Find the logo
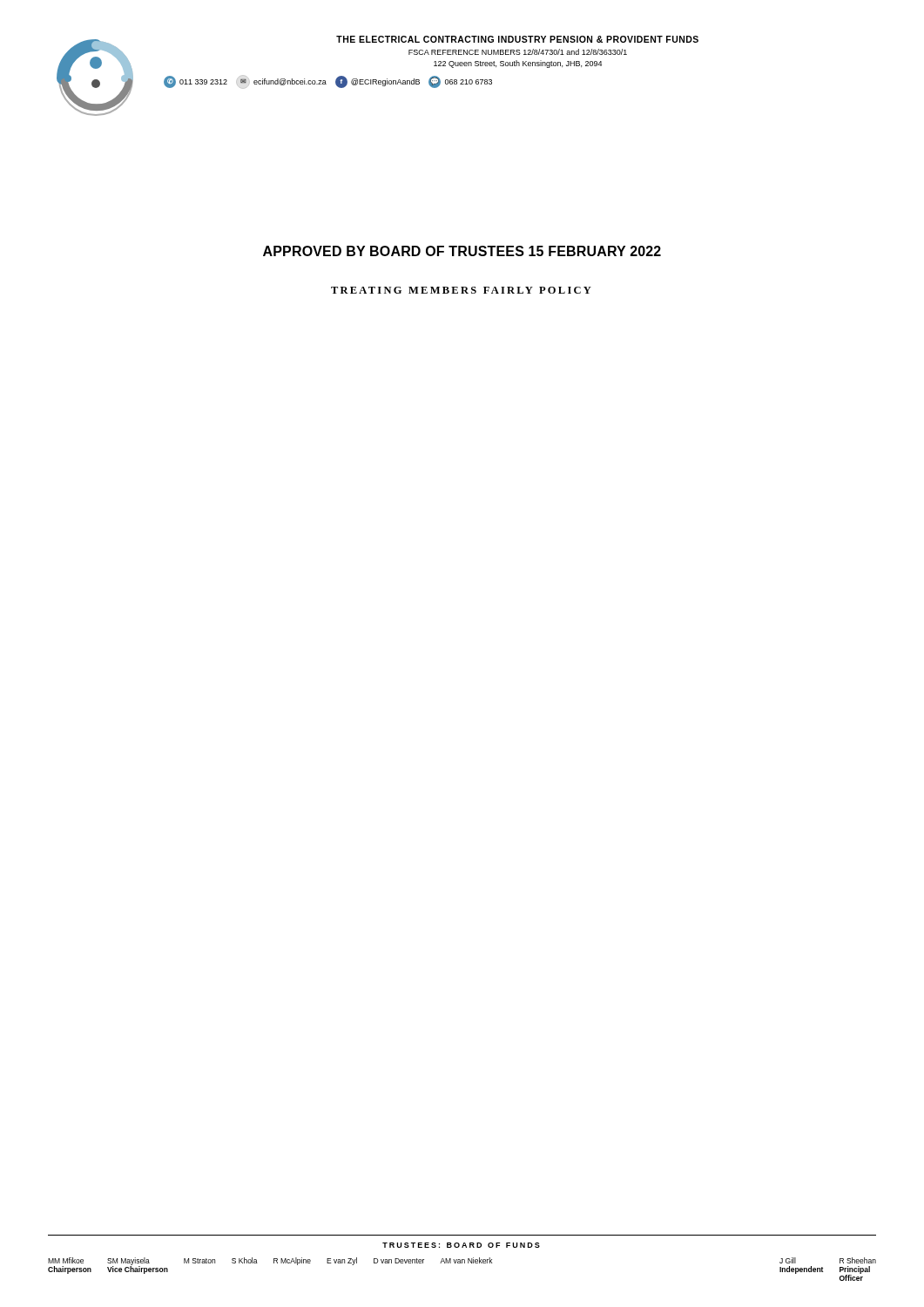This screenshot has height=1307, width=924. point(100,80)
